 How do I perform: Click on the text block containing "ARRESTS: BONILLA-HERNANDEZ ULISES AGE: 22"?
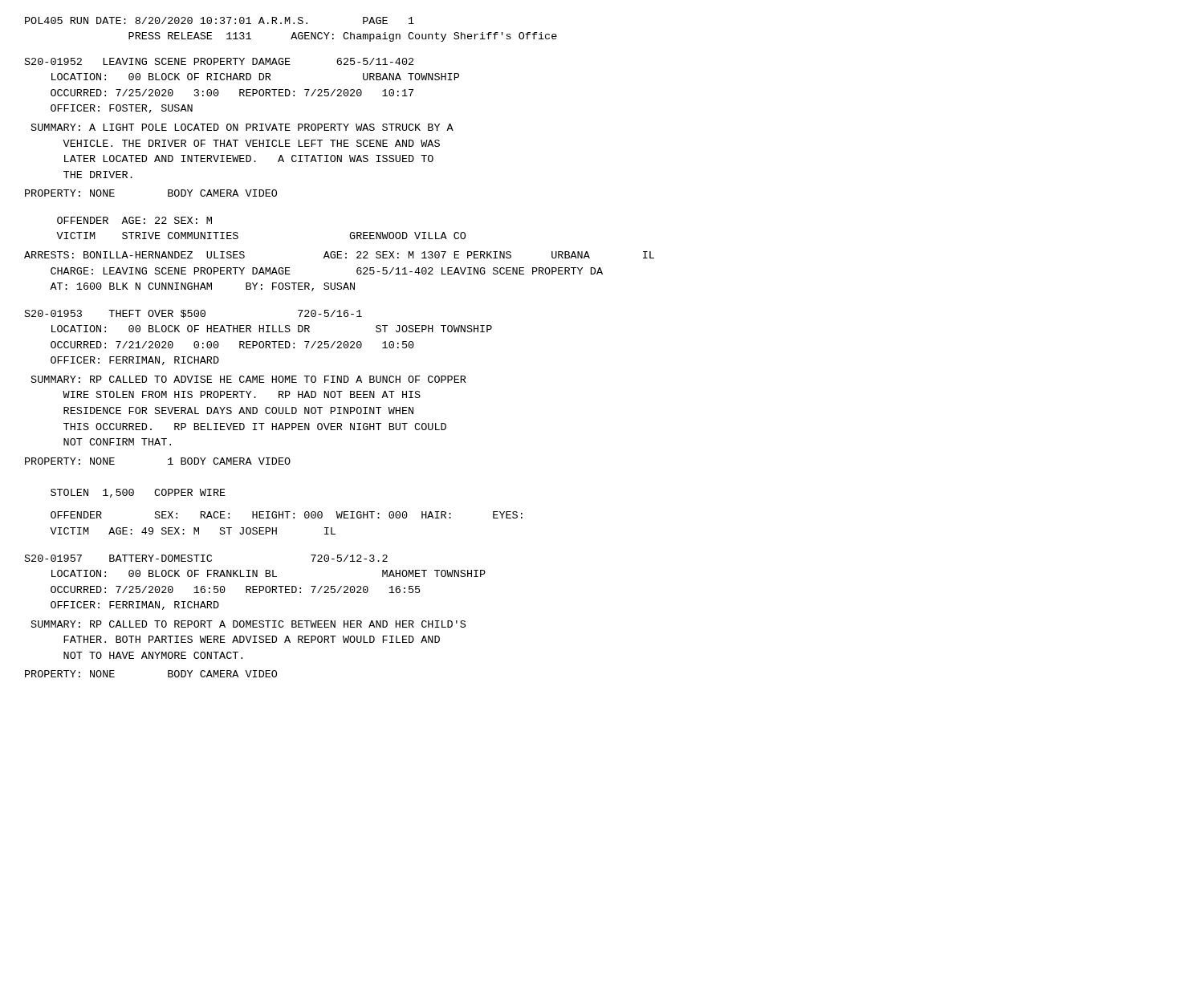(339, 271)
